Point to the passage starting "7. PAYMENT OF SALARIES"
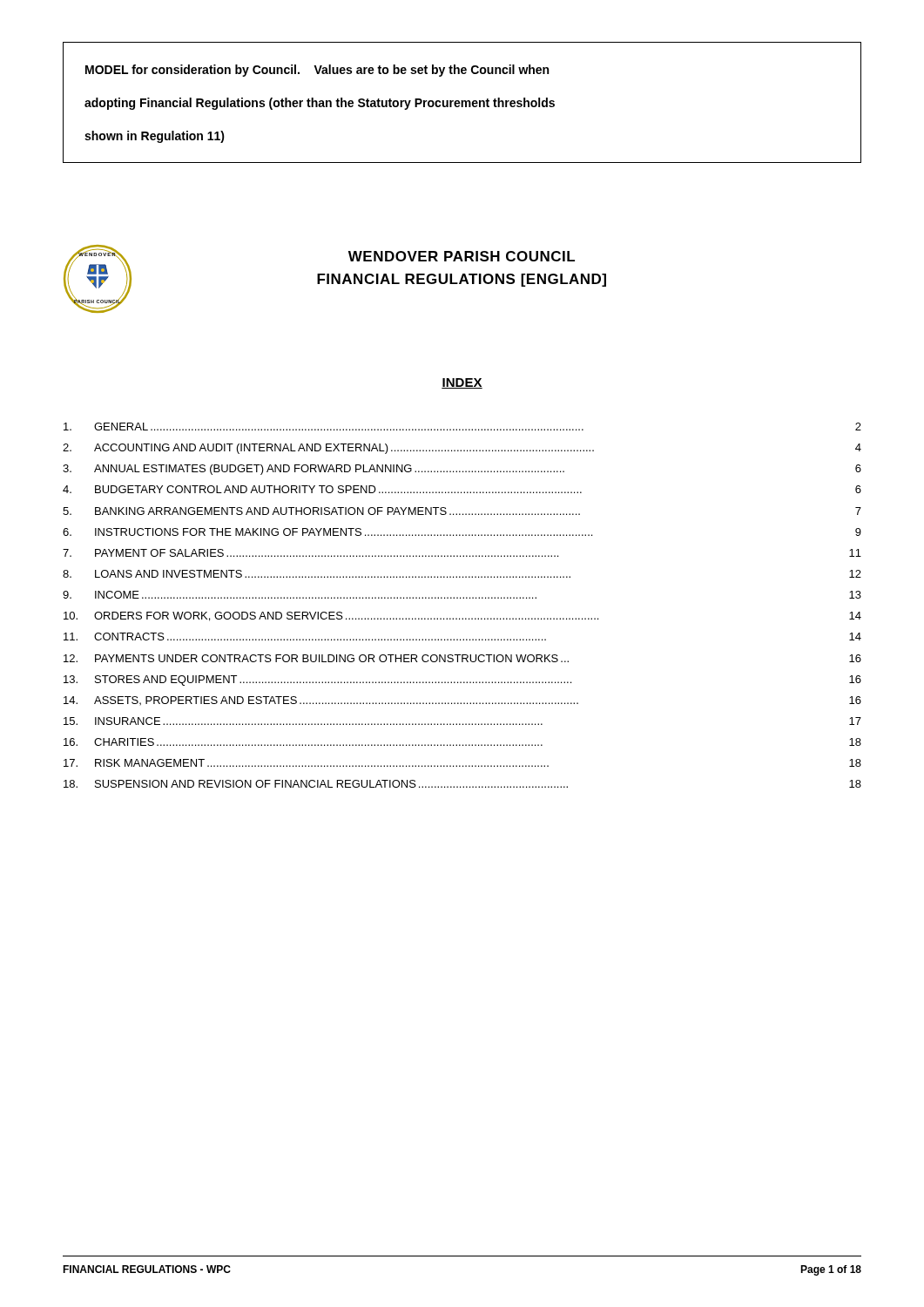This screenshot has width=924, height=1307. pyautogui.click(x=462, y=553)
